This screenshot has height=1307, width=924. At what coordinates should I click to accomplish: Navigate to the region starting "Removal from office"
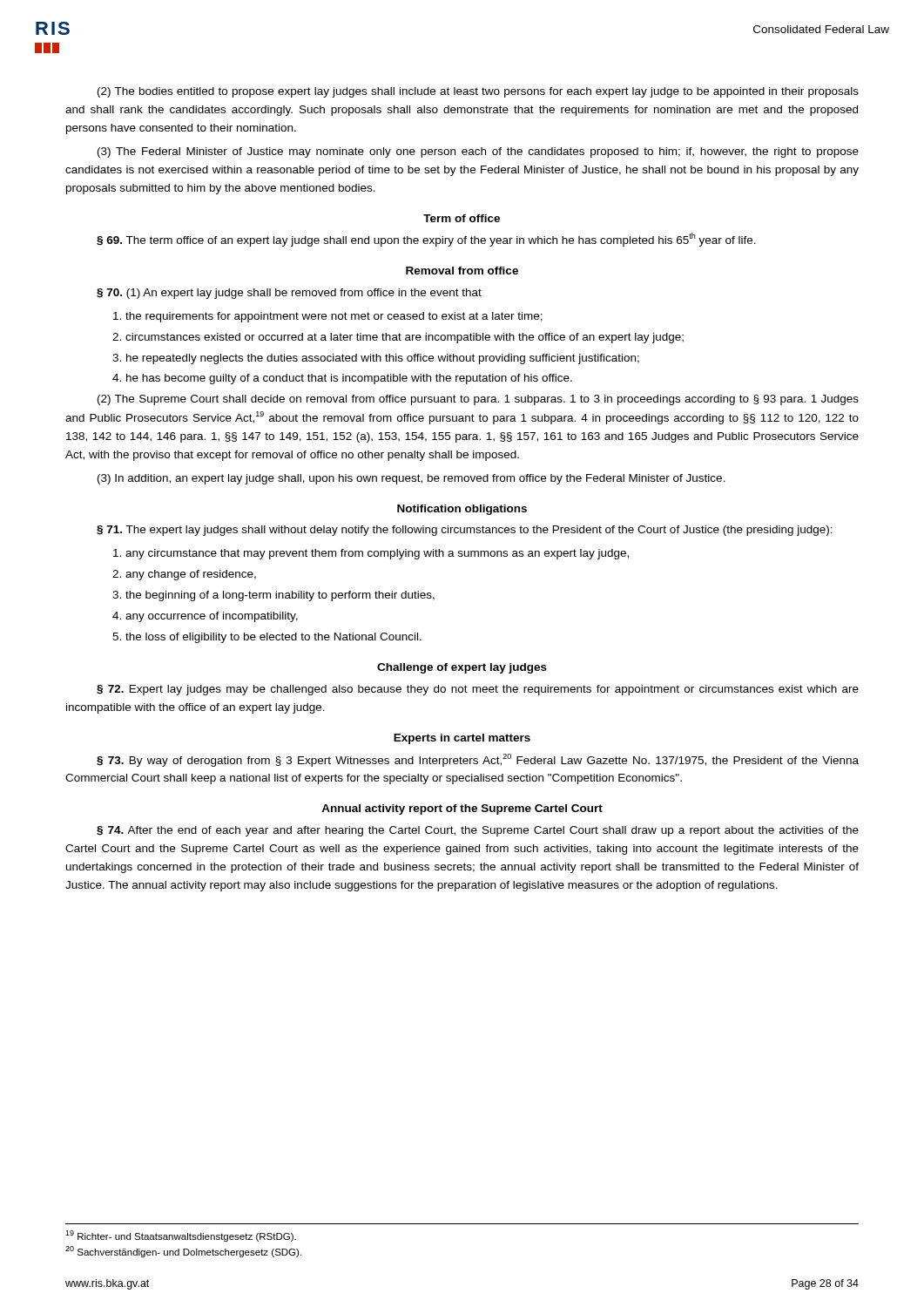[462, 270]
